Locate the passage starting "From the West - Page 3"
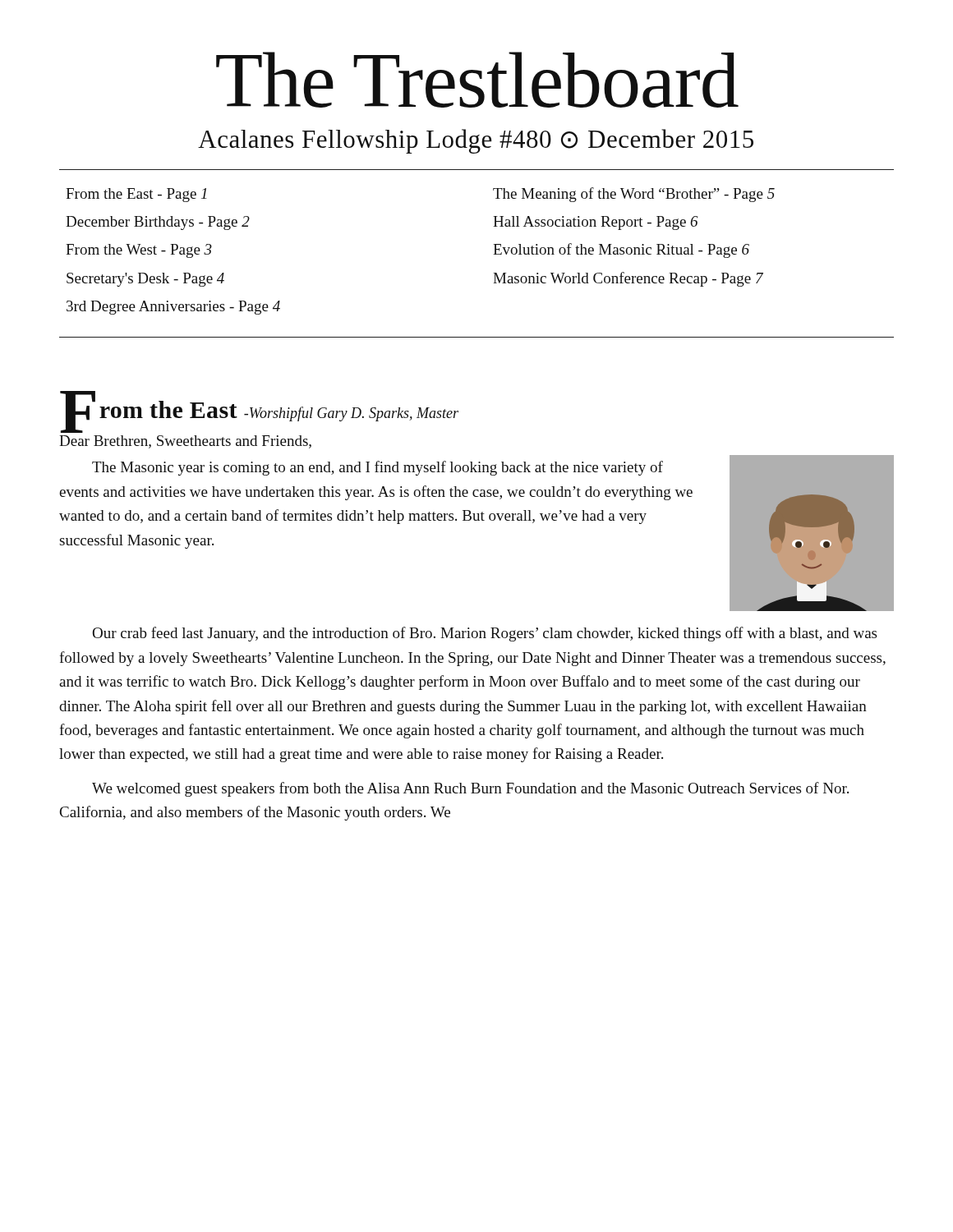 [139, 250]
